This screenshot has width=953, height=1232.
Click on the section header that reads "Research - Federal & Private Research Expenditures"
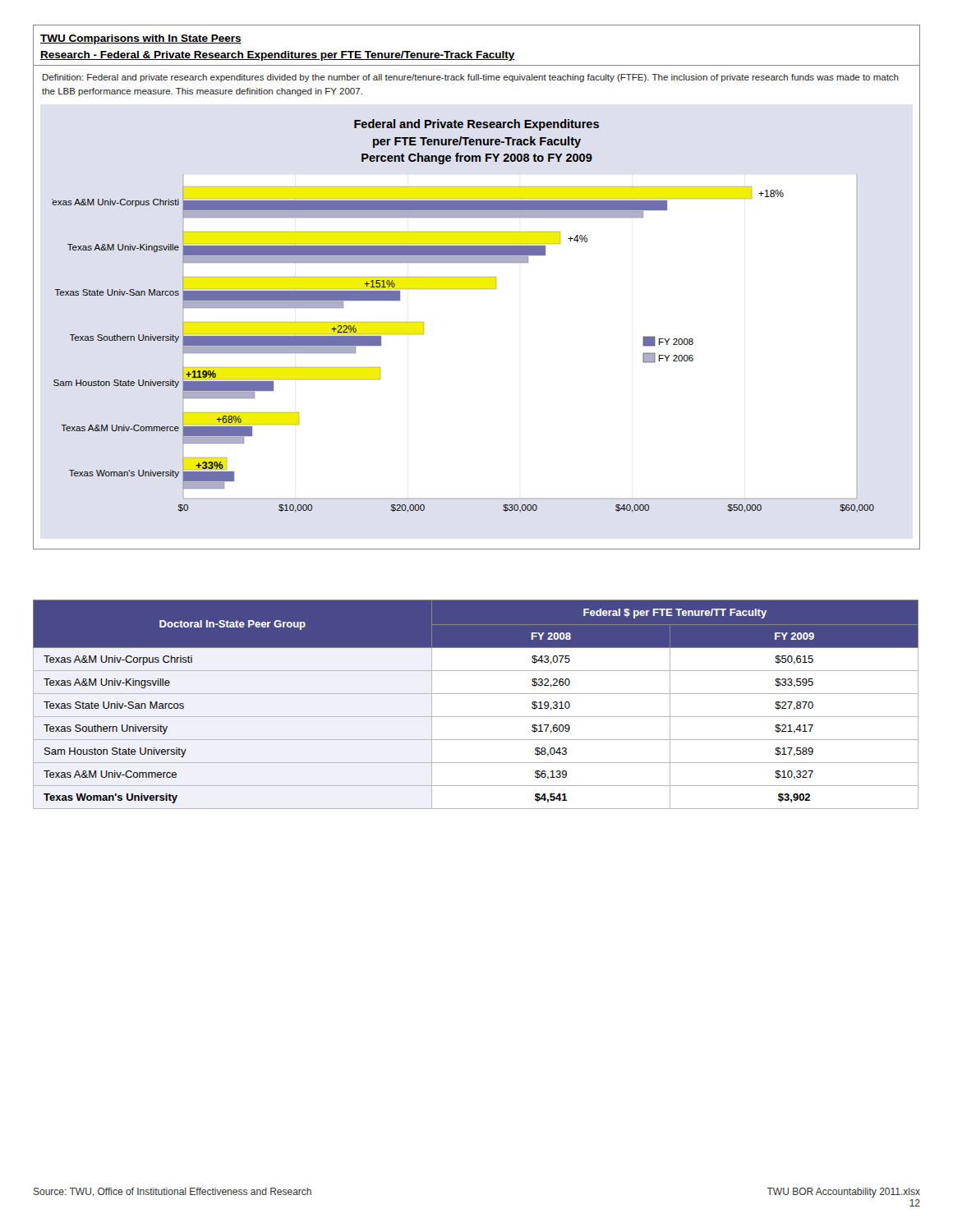[277, 55]
